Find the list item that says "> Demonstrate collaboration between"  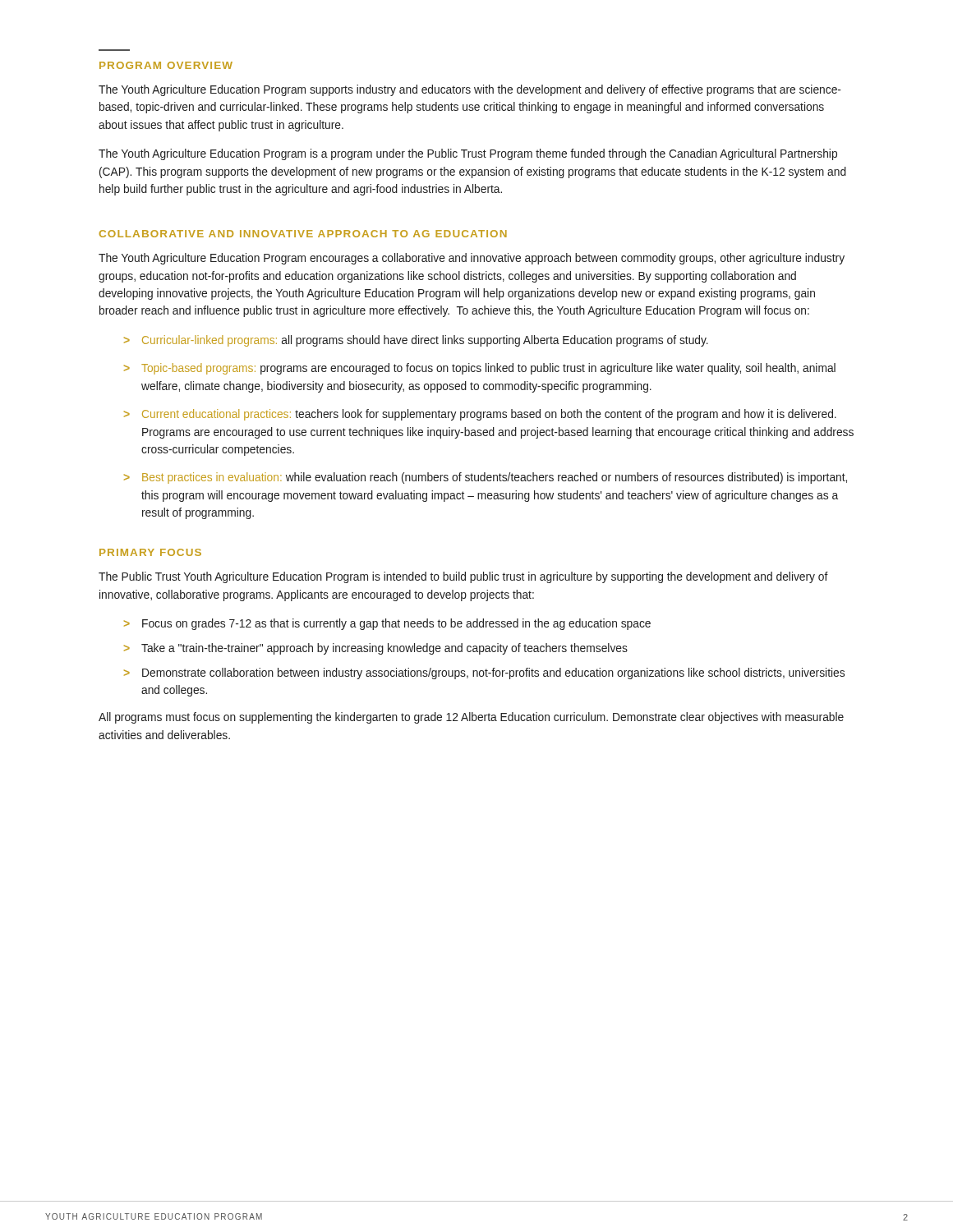coord(489,682)
